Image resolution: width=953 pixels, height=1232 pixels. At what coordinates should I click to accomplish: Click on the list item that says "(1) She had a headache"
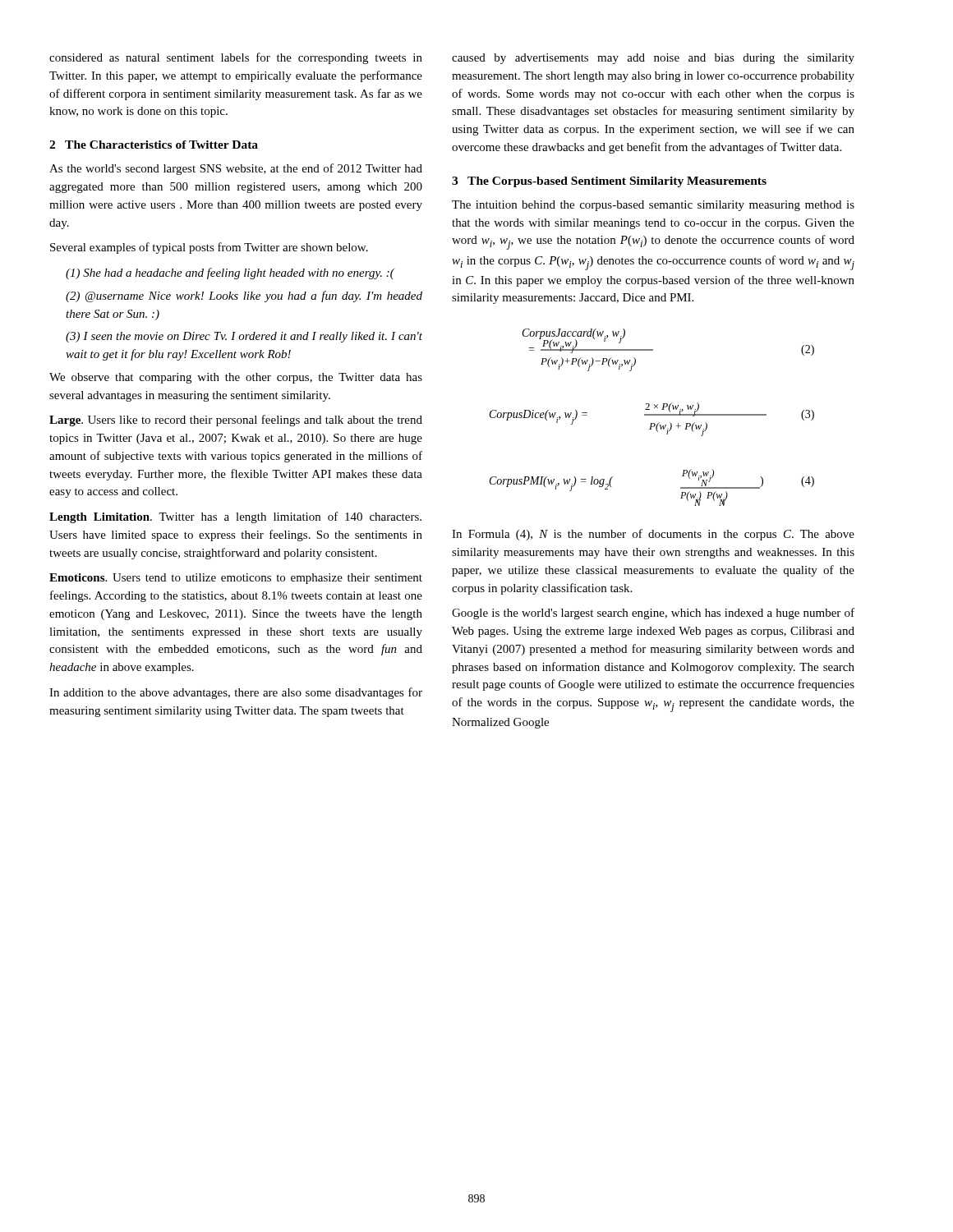230,273
